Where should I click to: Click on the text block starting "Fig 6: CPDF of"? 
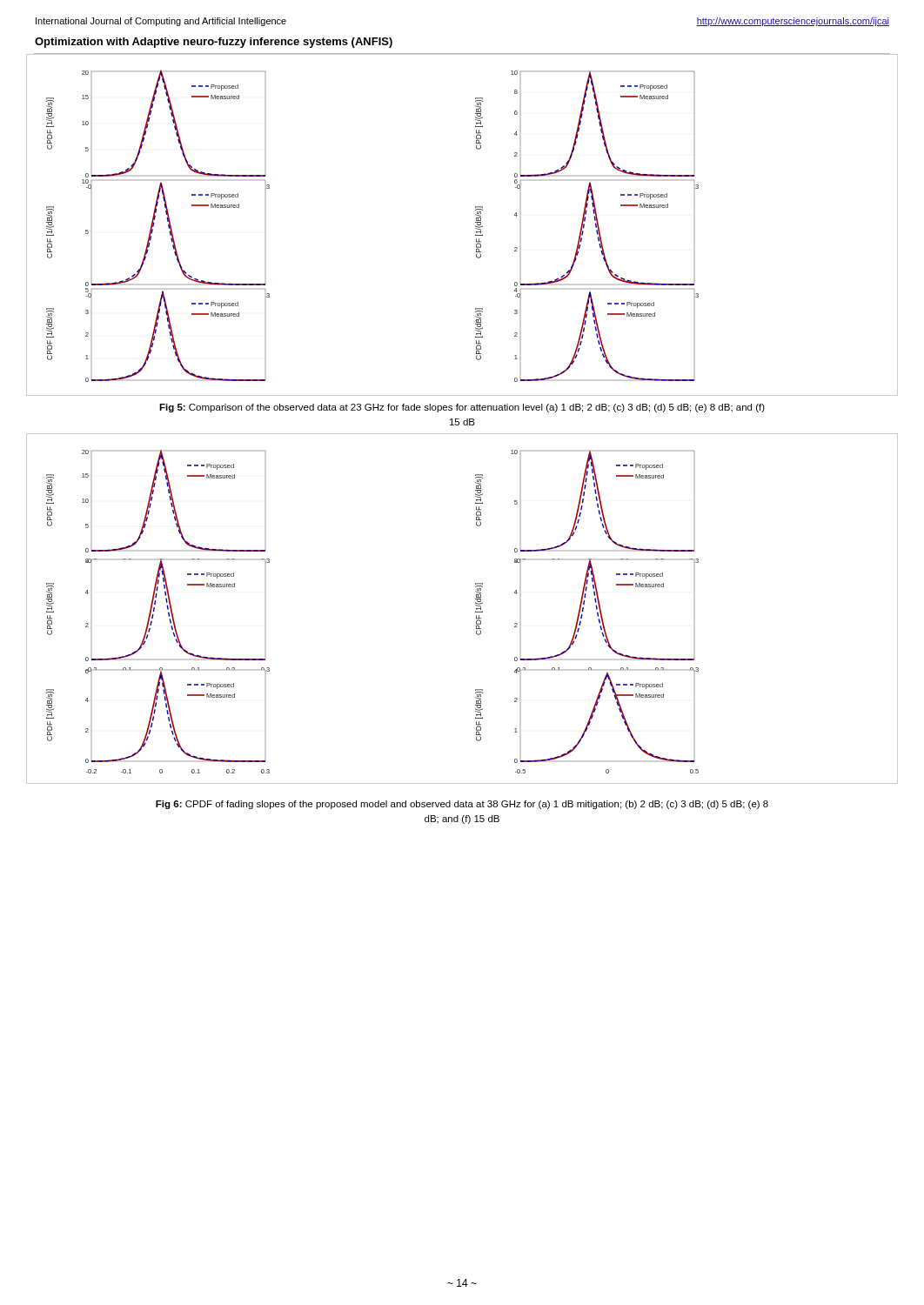462,811
